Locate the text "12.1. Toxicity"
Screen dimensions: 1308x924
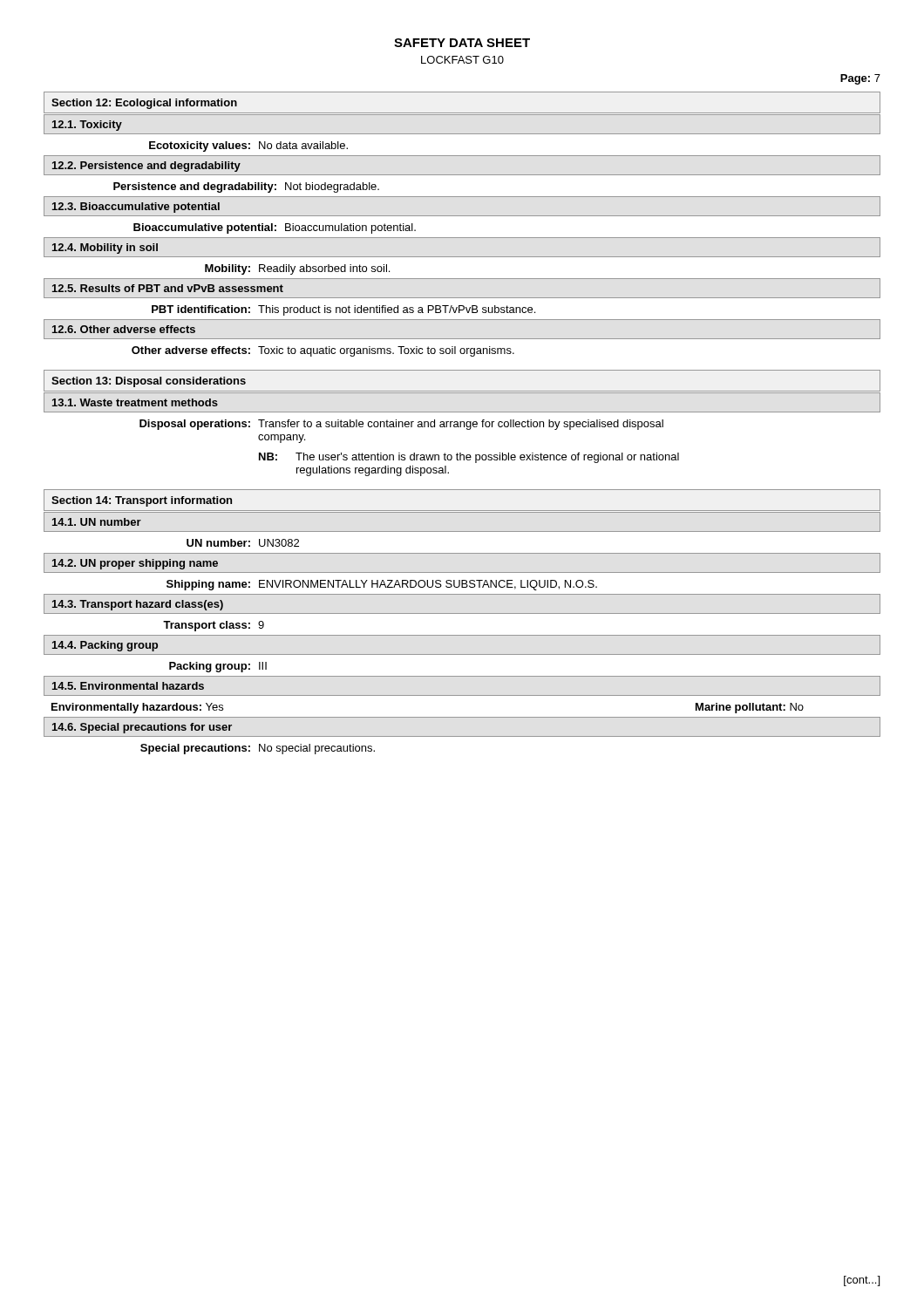point(87,124)
